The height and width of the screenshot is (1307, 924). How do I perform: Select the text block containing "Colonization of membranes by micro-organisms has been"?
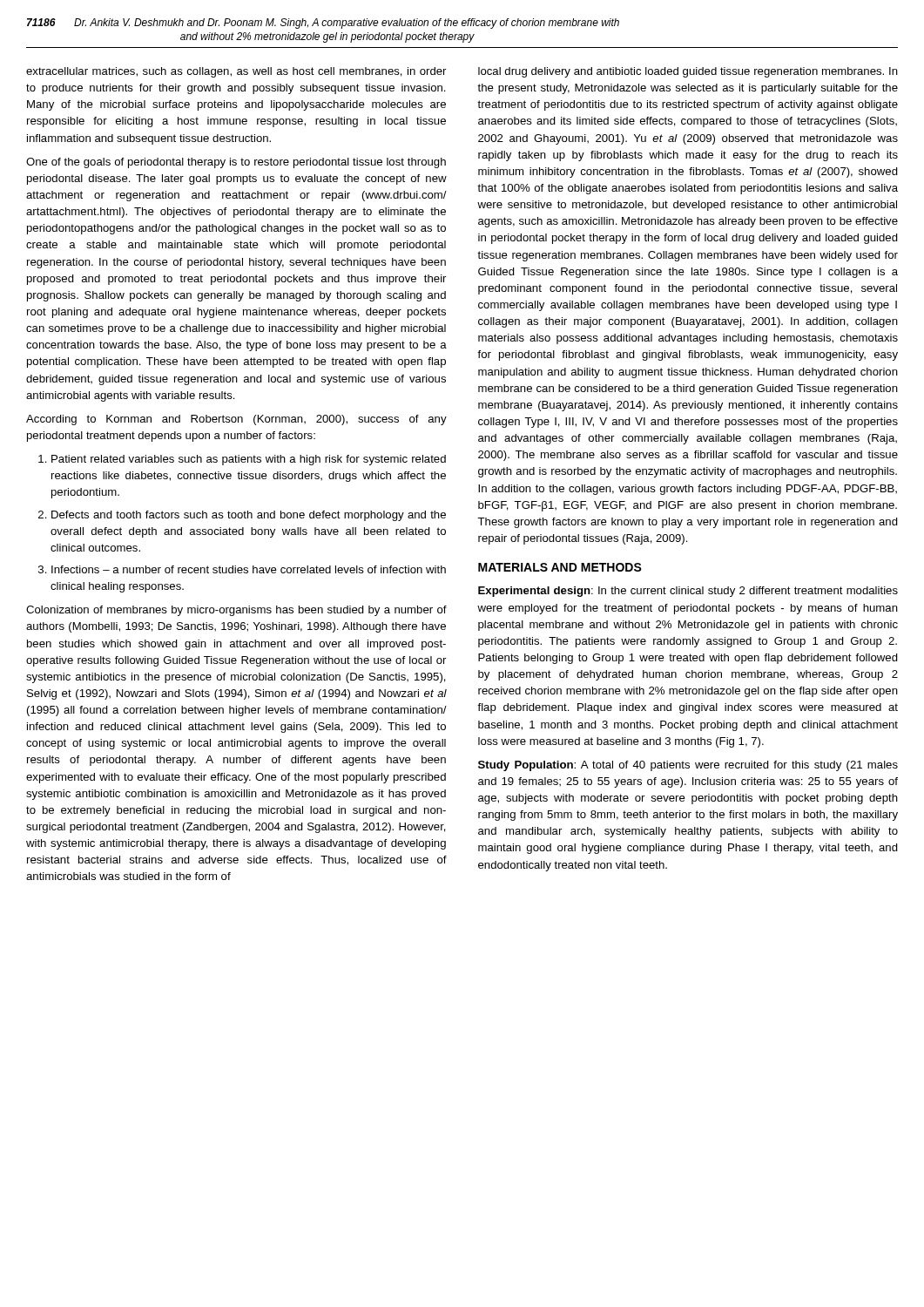coord(236,743)
